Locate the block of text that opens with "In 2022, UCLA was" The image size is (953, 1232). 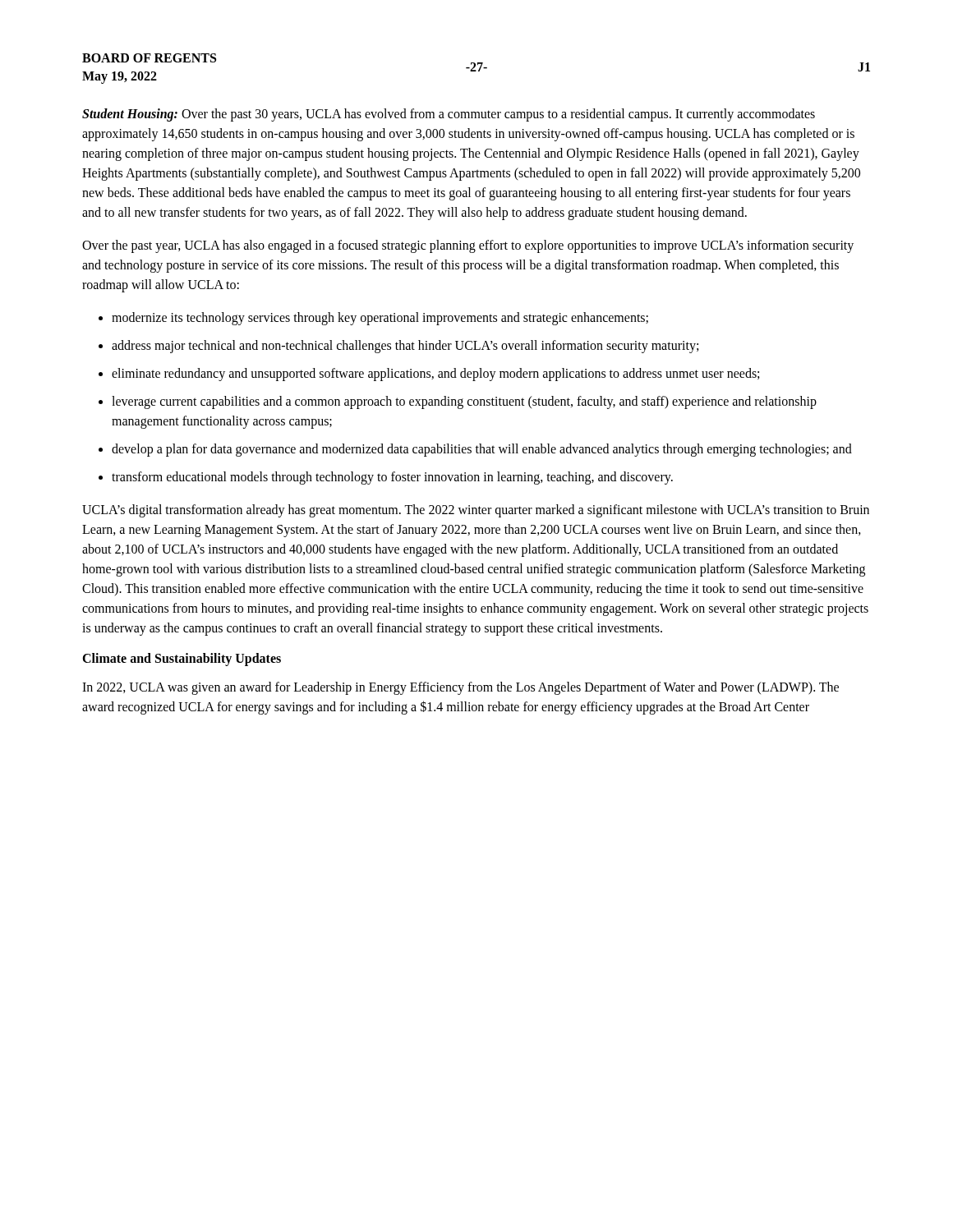[476, 697]
